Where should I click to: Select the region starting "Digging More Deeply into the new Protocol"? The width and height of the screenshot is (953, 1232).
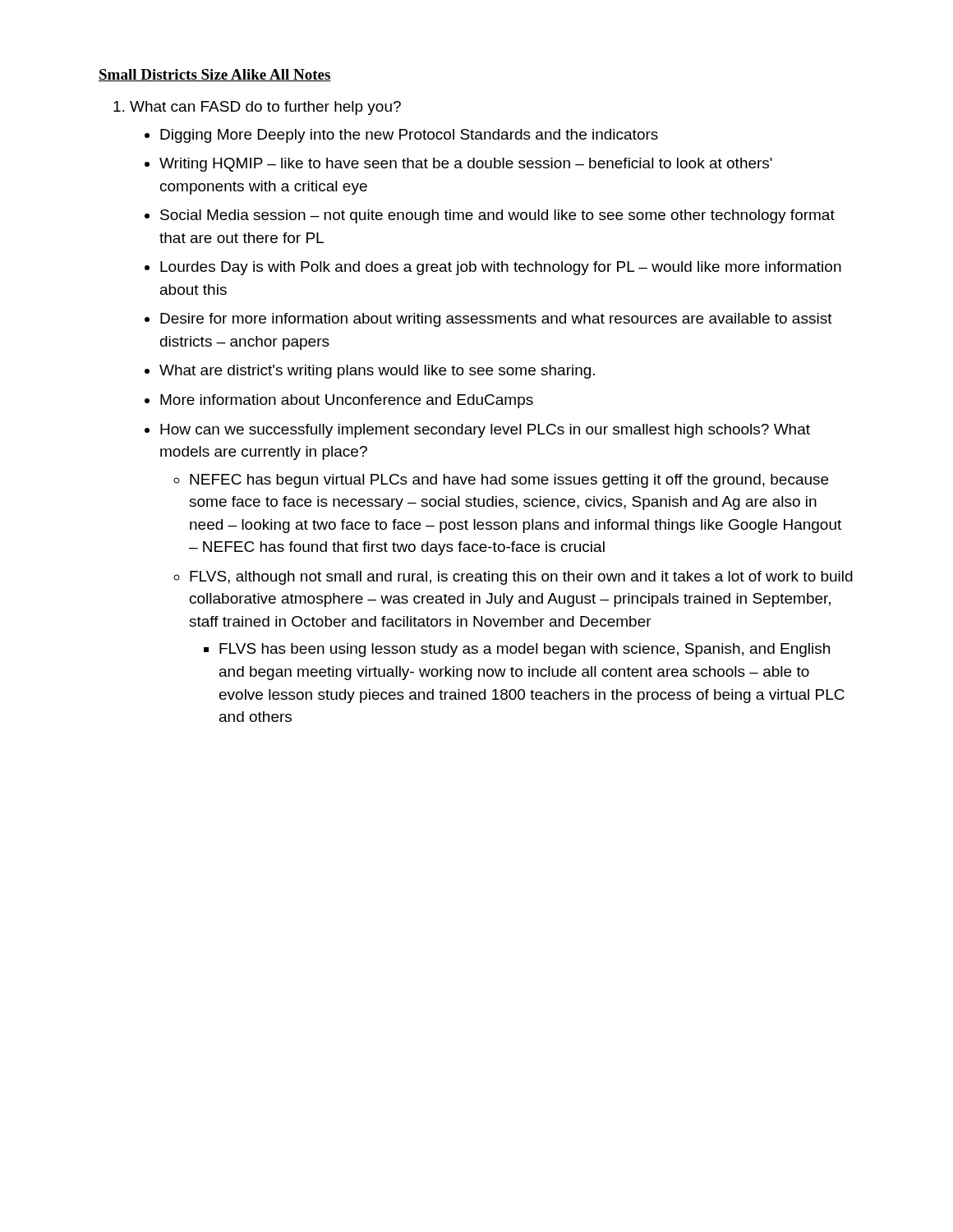(x=409, y=134)
